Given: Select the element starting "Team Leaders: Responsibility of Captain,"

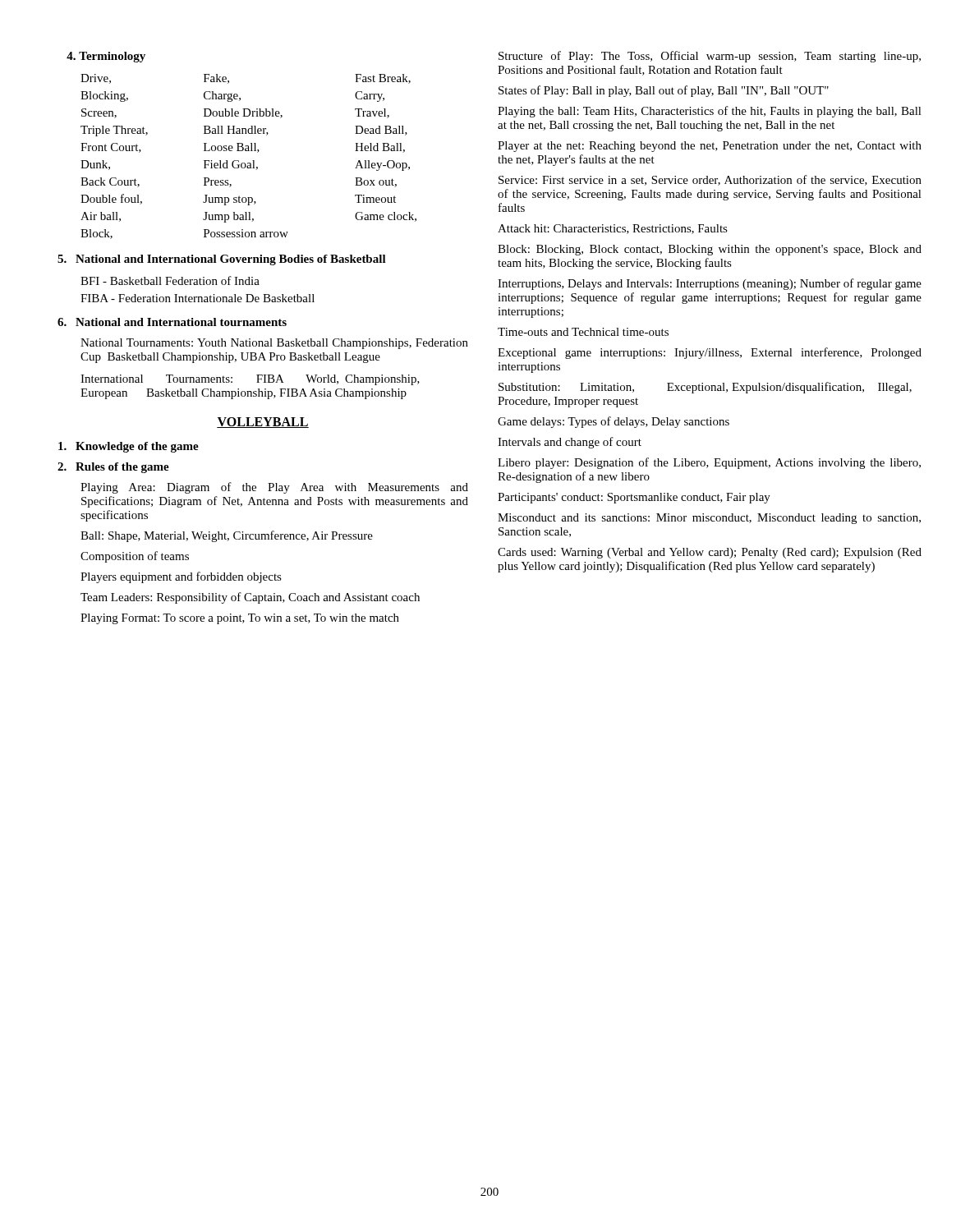Looking at the screenshot, I should coord(250,597).
